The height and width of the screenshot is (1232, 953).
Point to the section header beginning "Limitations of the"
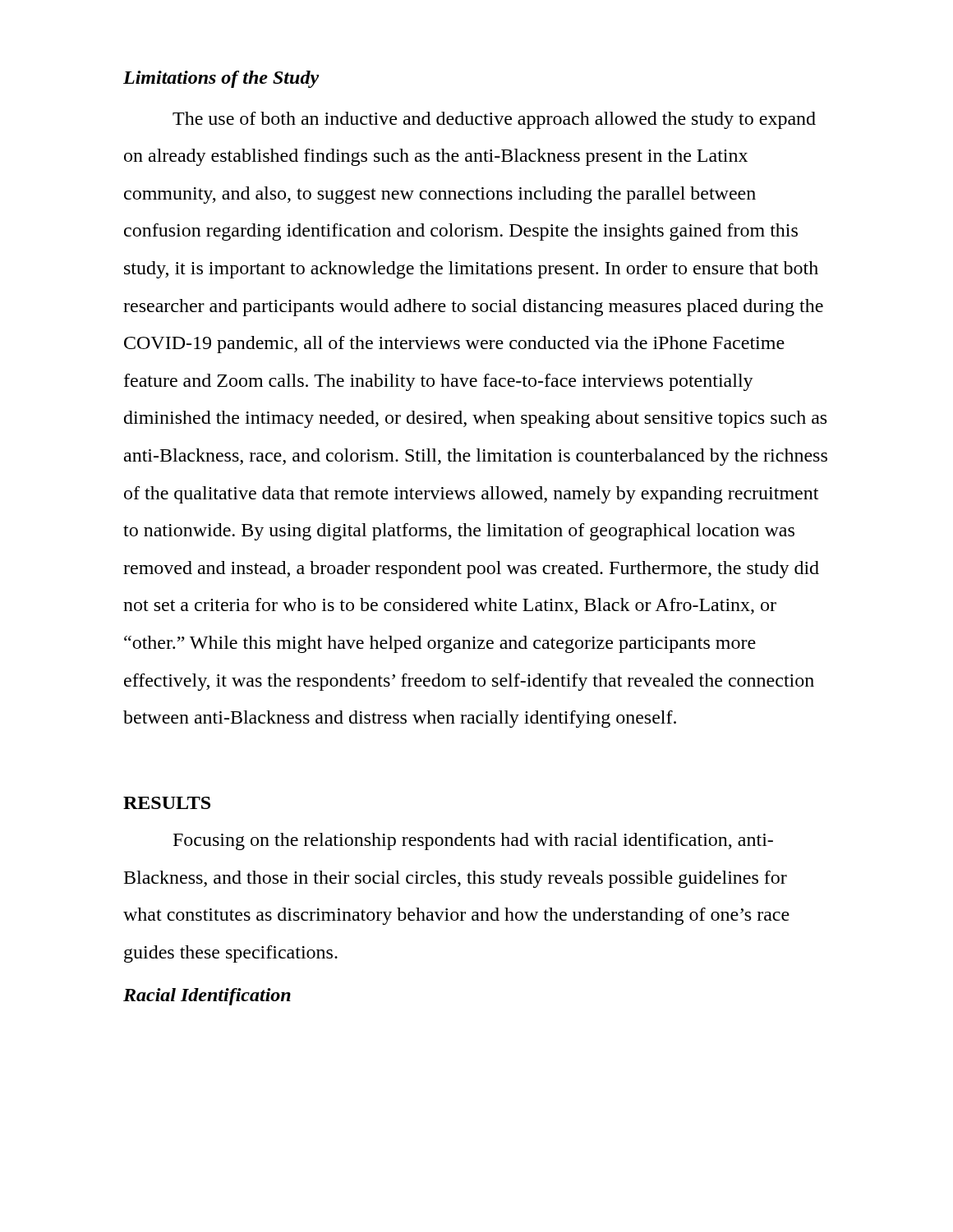pos(221,77)
